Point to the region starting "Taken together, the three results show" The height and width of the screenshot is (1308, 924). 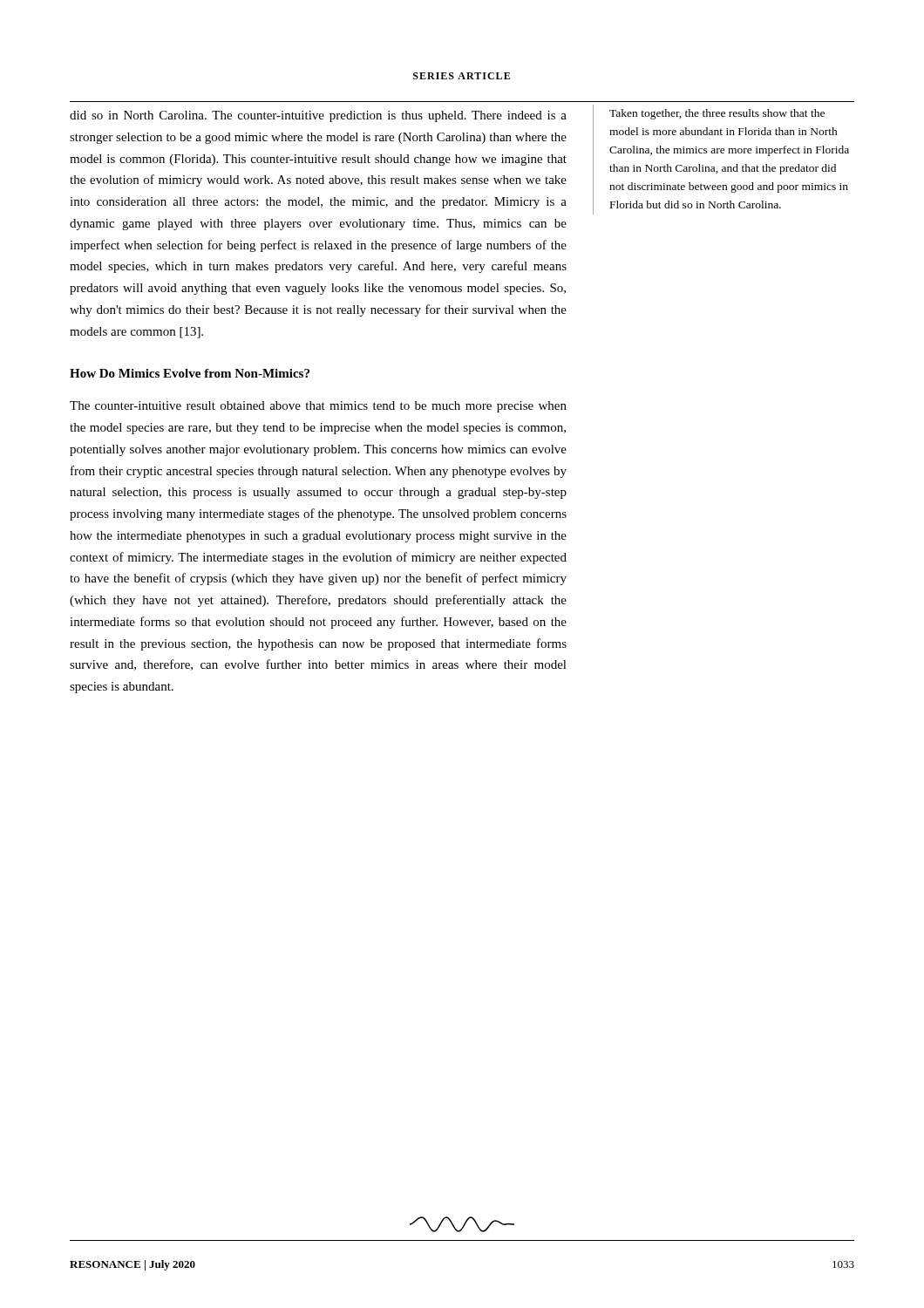click(729, 159)
